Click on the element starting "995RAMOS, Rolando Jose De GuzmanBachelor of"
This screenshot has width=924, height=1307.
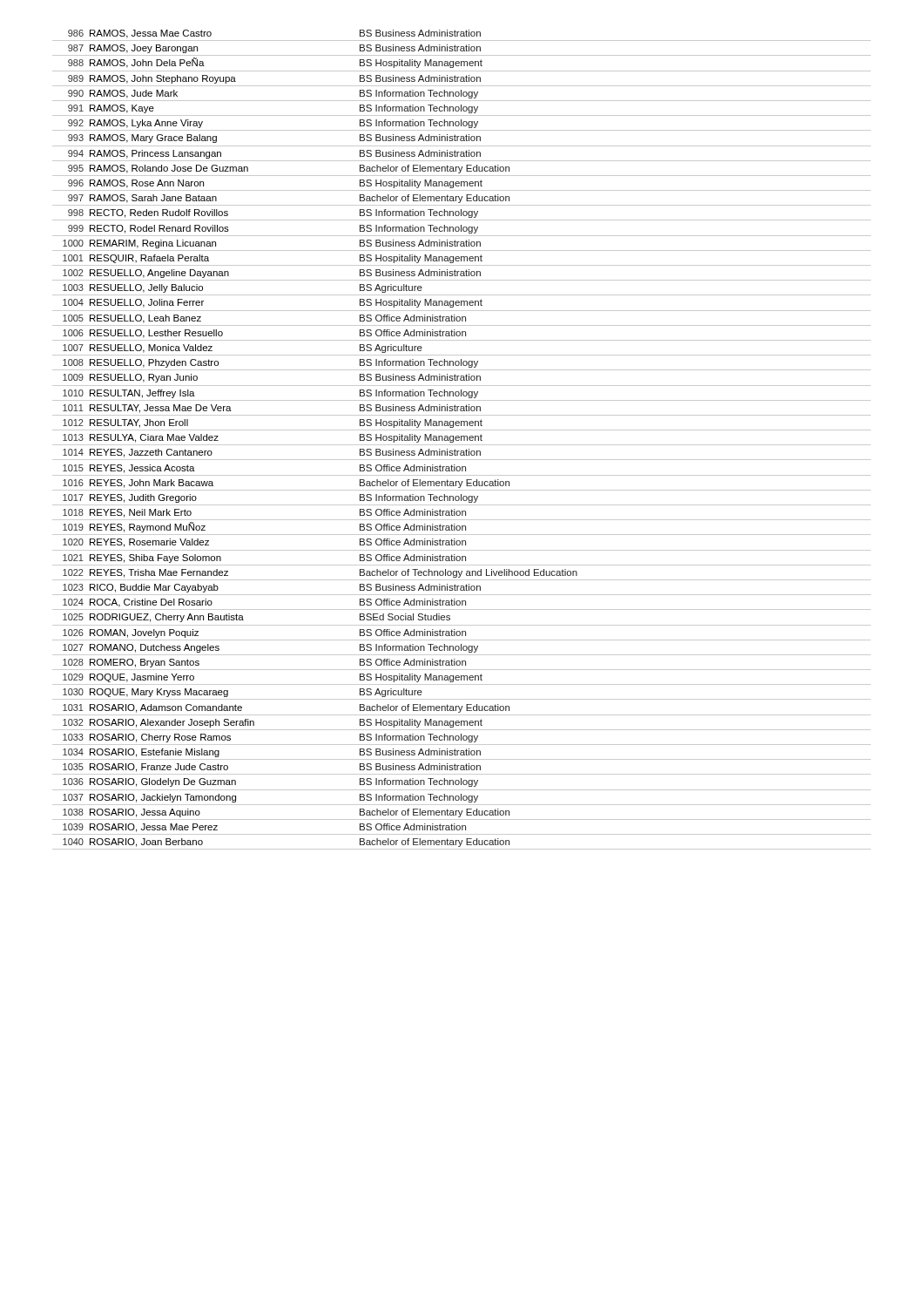pyautogui.click(x=281, y=168)
